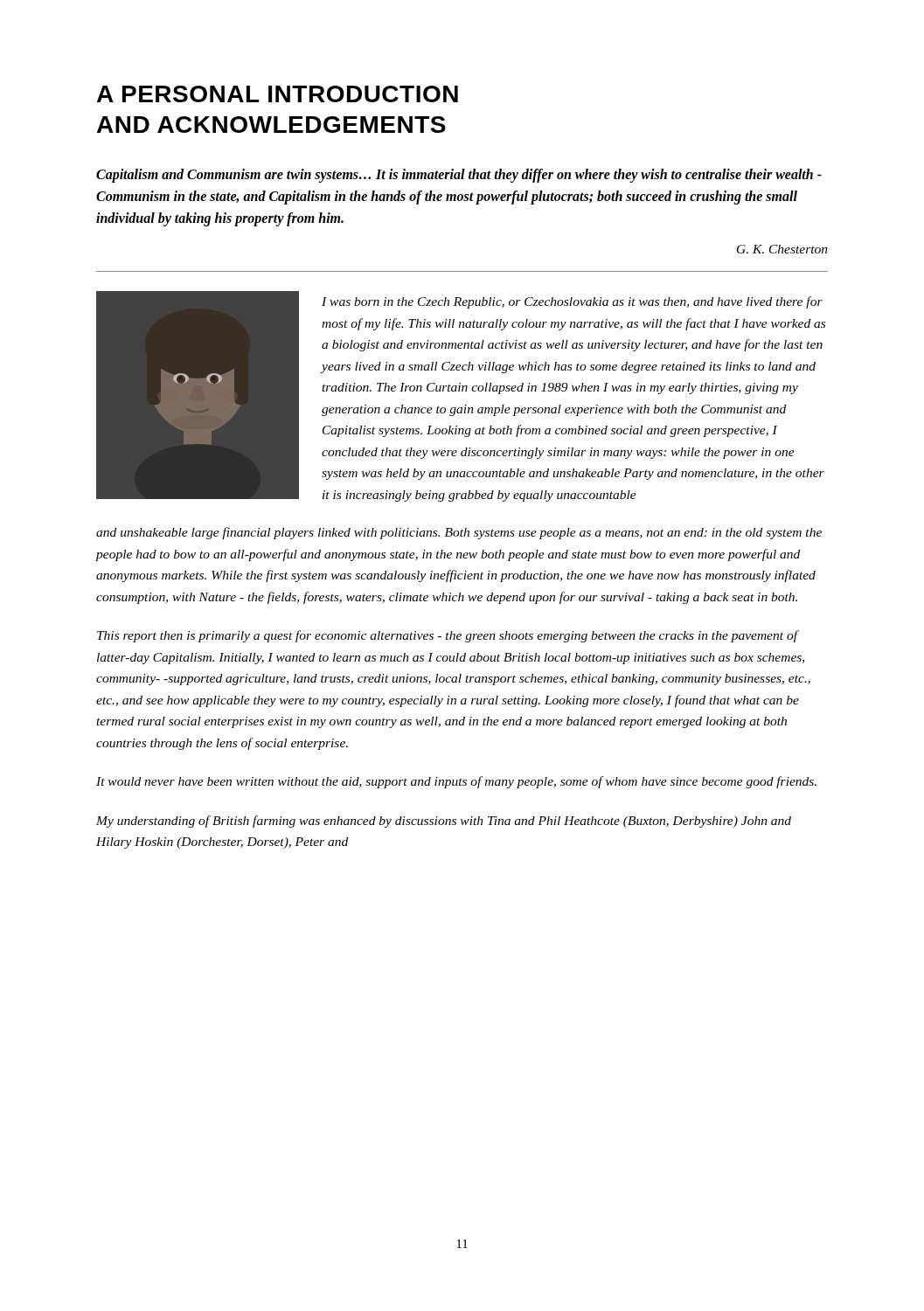Point to the block beginning "My understanding of British farming was enhanced by"
This screenshot has height=1311, width=924.
[444, 831]
